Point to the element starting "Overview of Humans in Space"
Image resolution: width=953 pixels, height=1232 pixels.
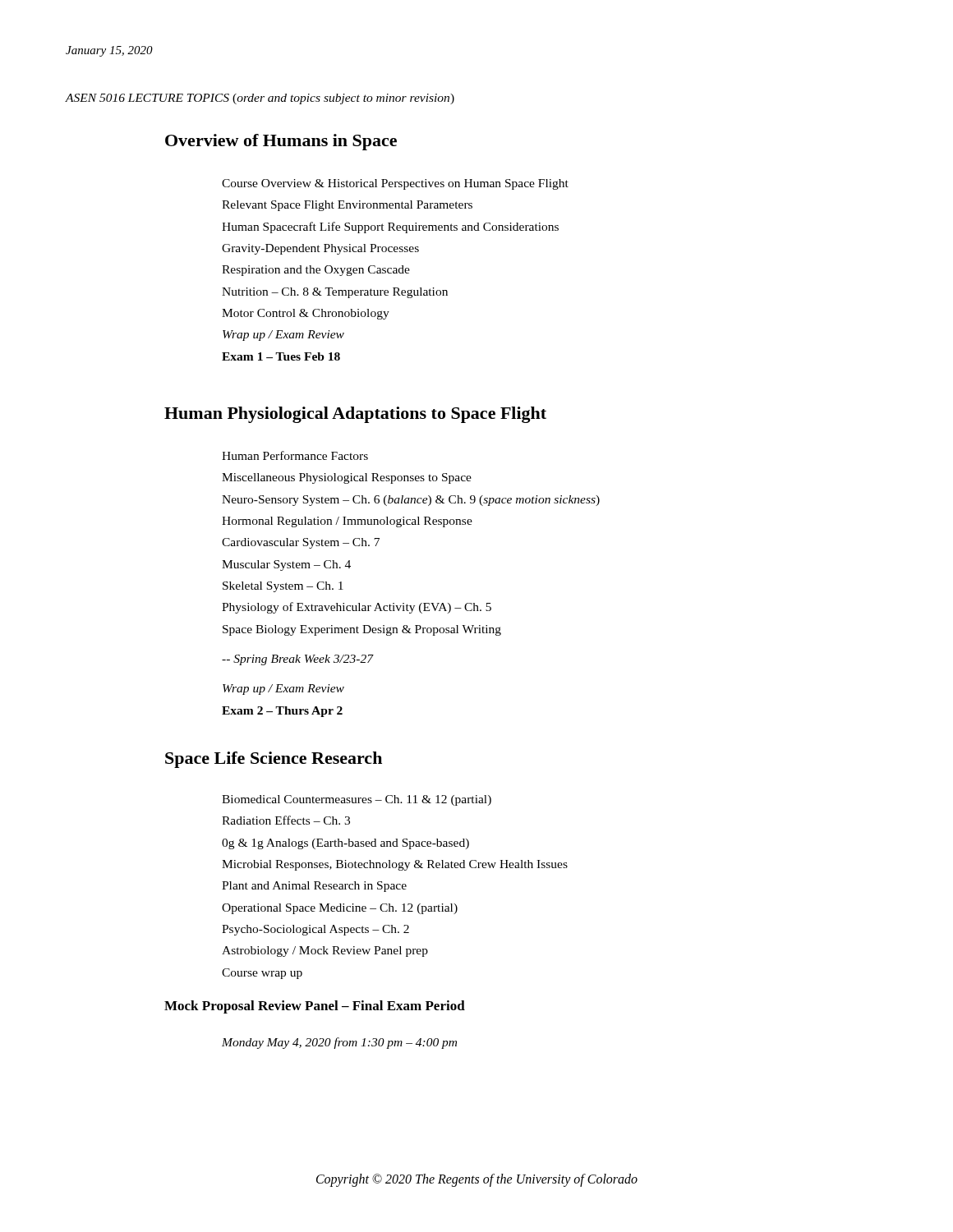click(281, 140)
